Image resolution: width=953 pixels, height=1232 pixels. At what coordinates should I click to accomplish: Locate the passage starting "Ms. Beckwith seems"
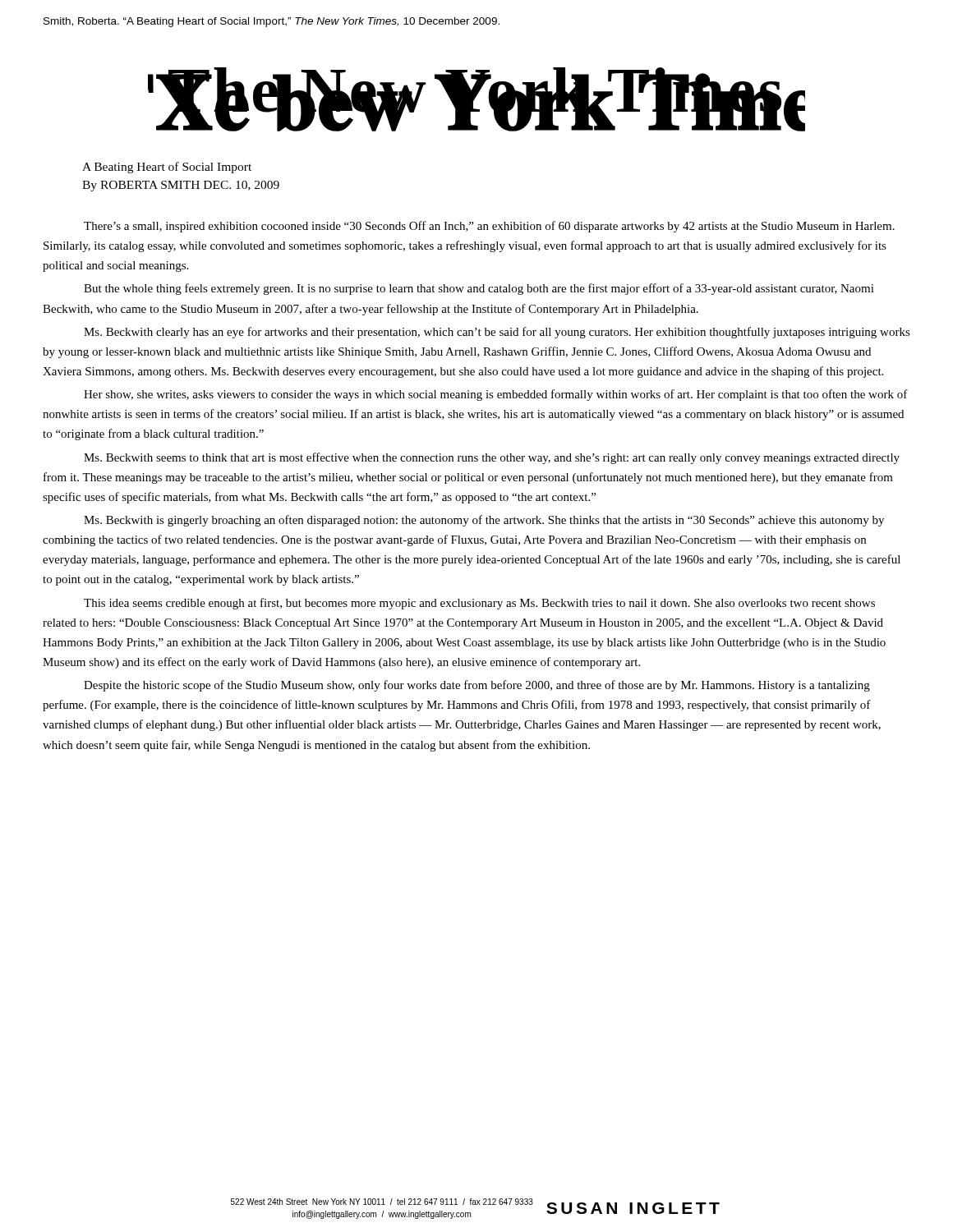(x=476, y=477)
